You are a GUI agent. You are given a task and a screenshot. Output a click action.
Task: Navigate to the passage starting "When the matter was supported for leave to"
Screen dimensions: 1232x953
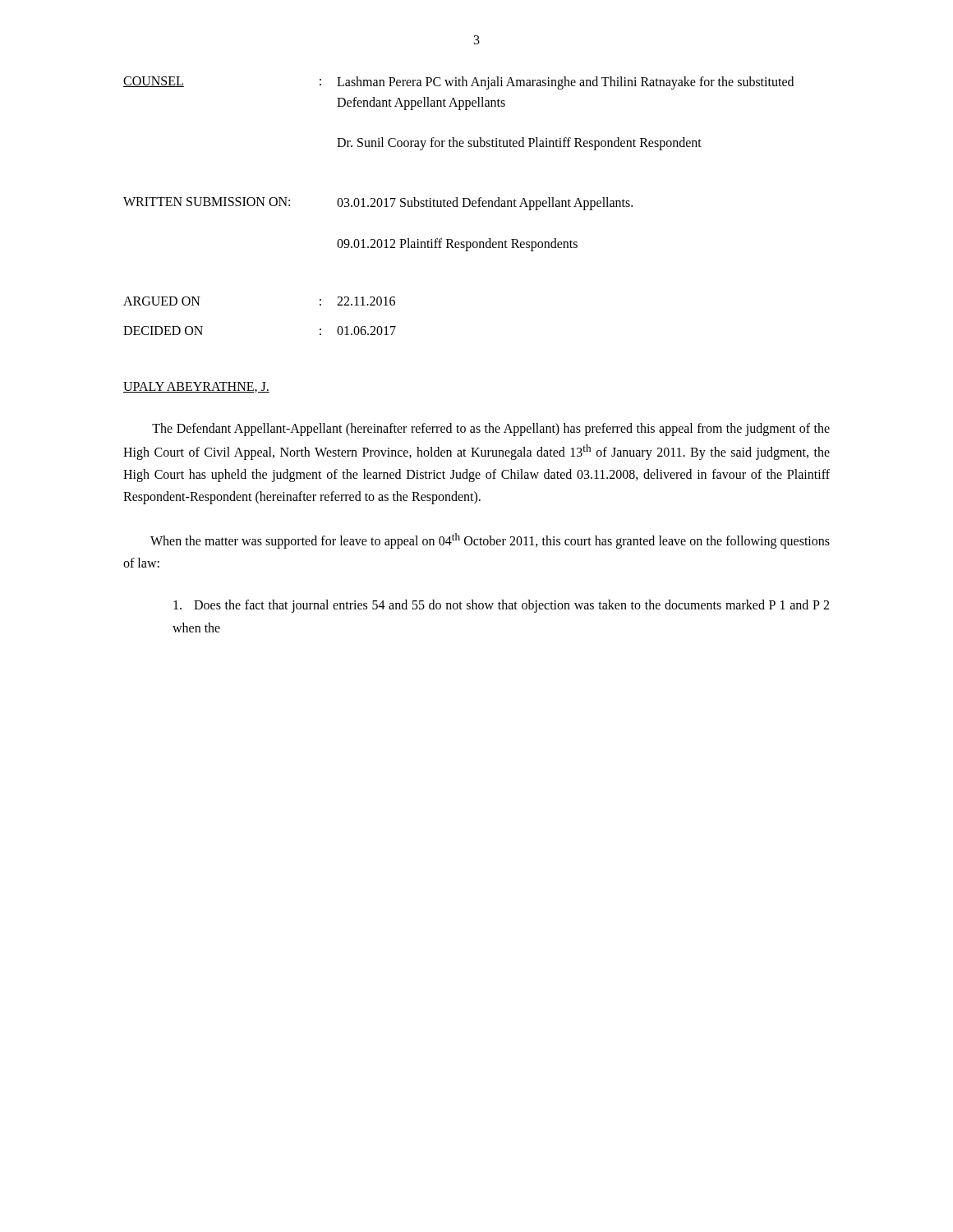(476, 550)
